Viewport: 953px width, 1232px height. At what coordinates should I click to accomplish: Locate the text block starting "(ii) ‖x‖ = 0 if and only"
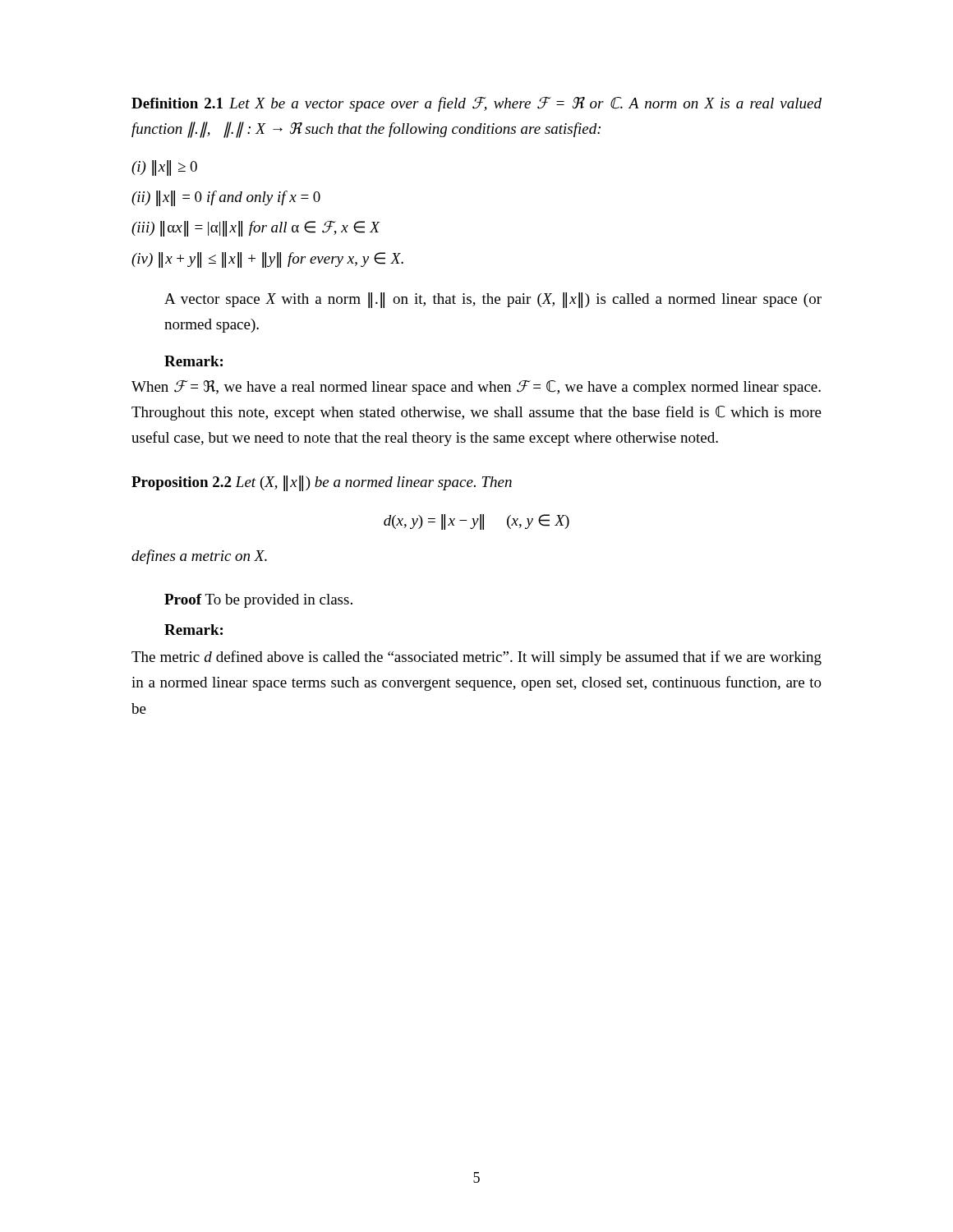[x=226, y=197]
